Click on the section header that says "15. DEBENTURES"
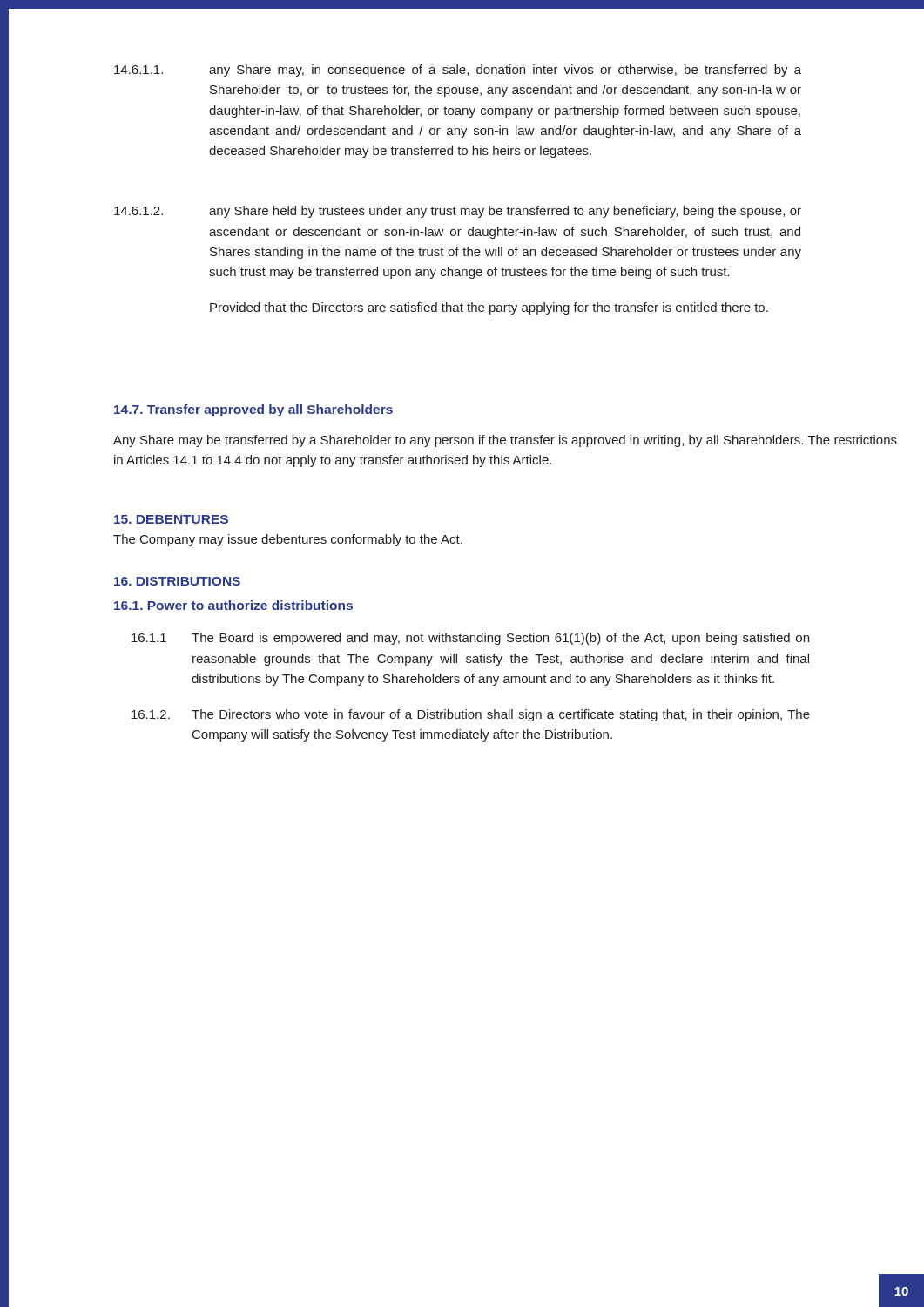The height and width of the screenshot is (1307, 924). pyautogui.click(x=171, y=519)
